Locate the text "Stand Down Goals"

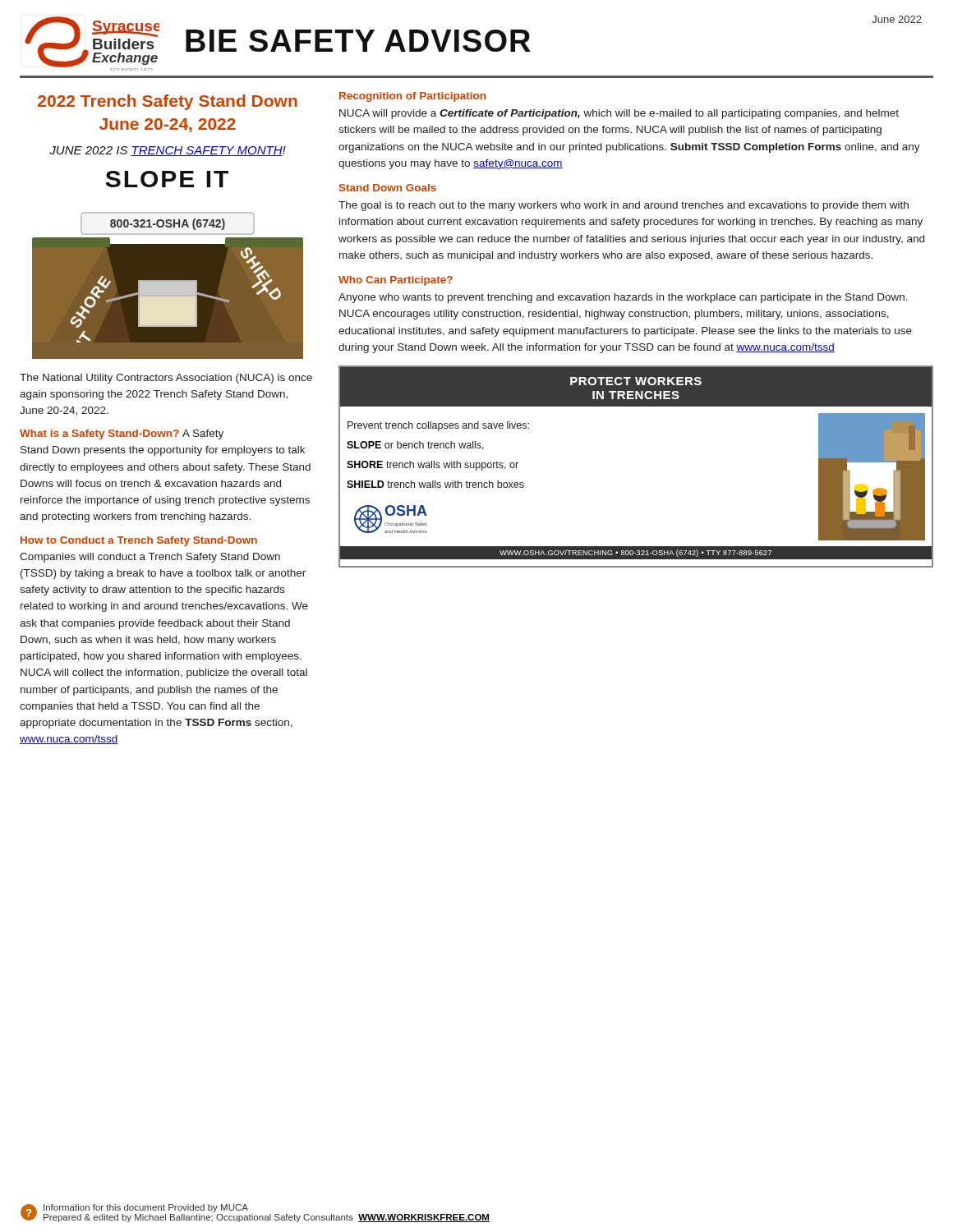(x=387, y=188)
